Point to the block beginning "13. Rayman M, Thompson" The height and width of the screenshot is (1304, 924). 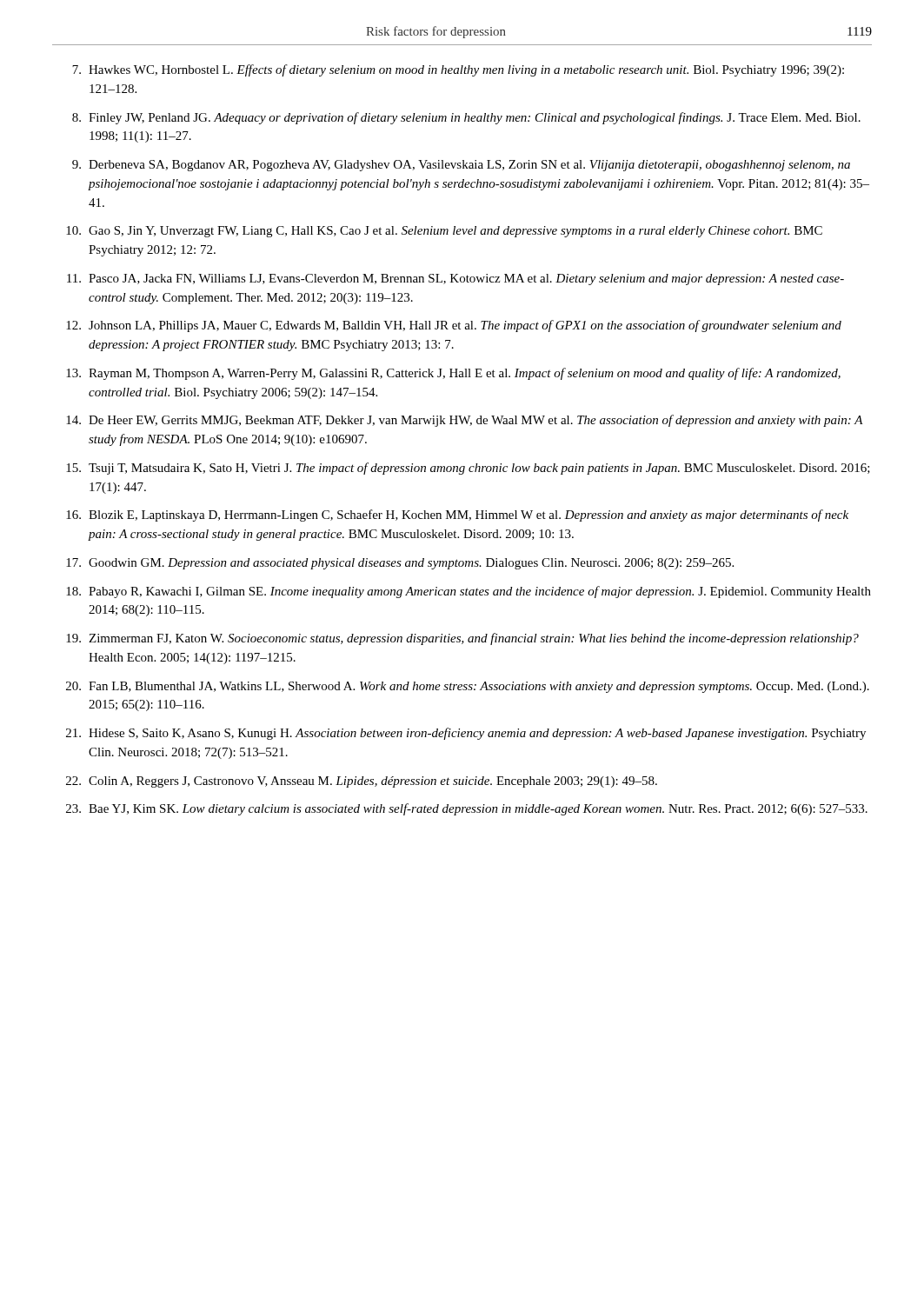(x=462, y=383)
